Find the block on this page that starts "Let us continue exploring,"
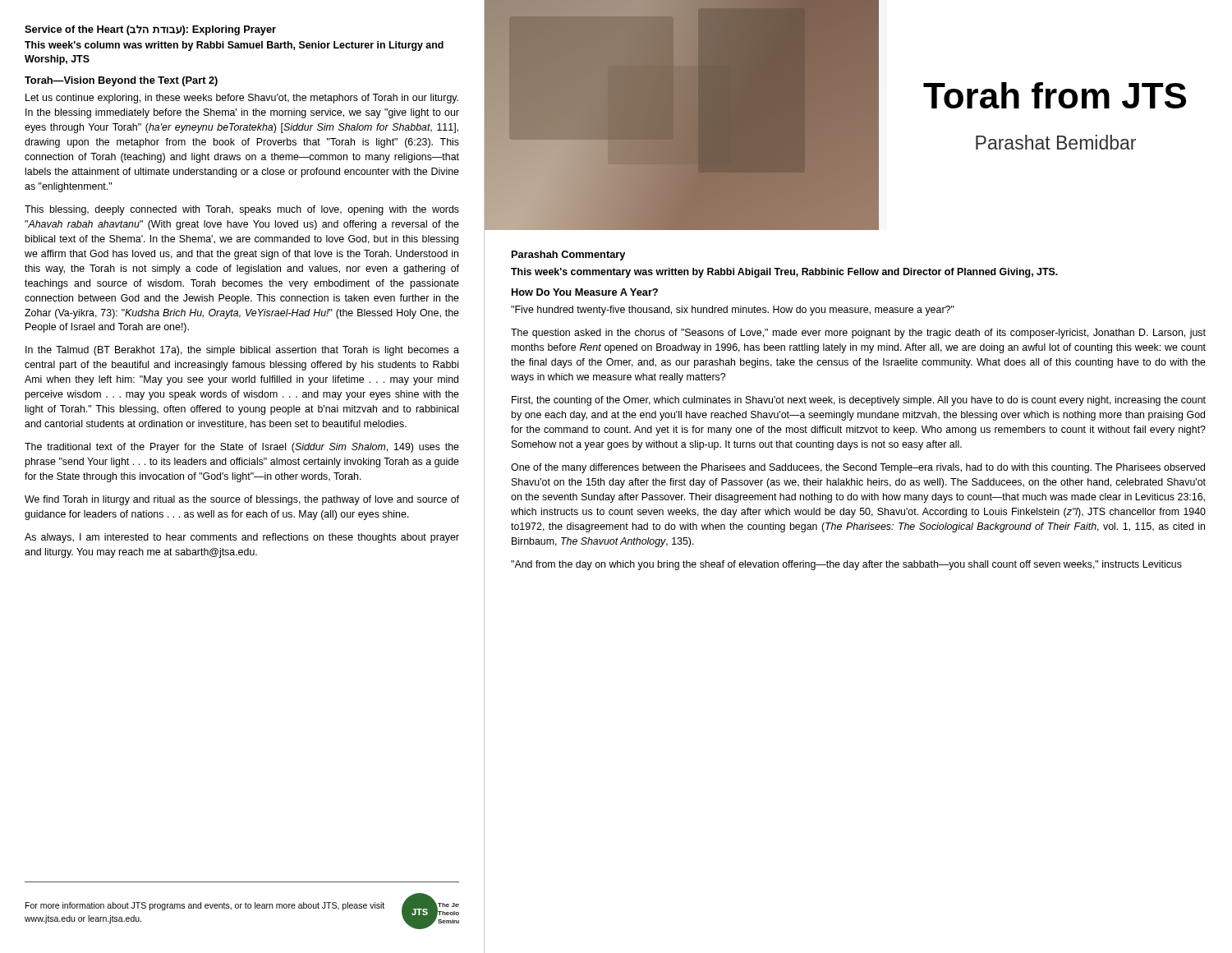1232x953 pixels. (242, 143)
